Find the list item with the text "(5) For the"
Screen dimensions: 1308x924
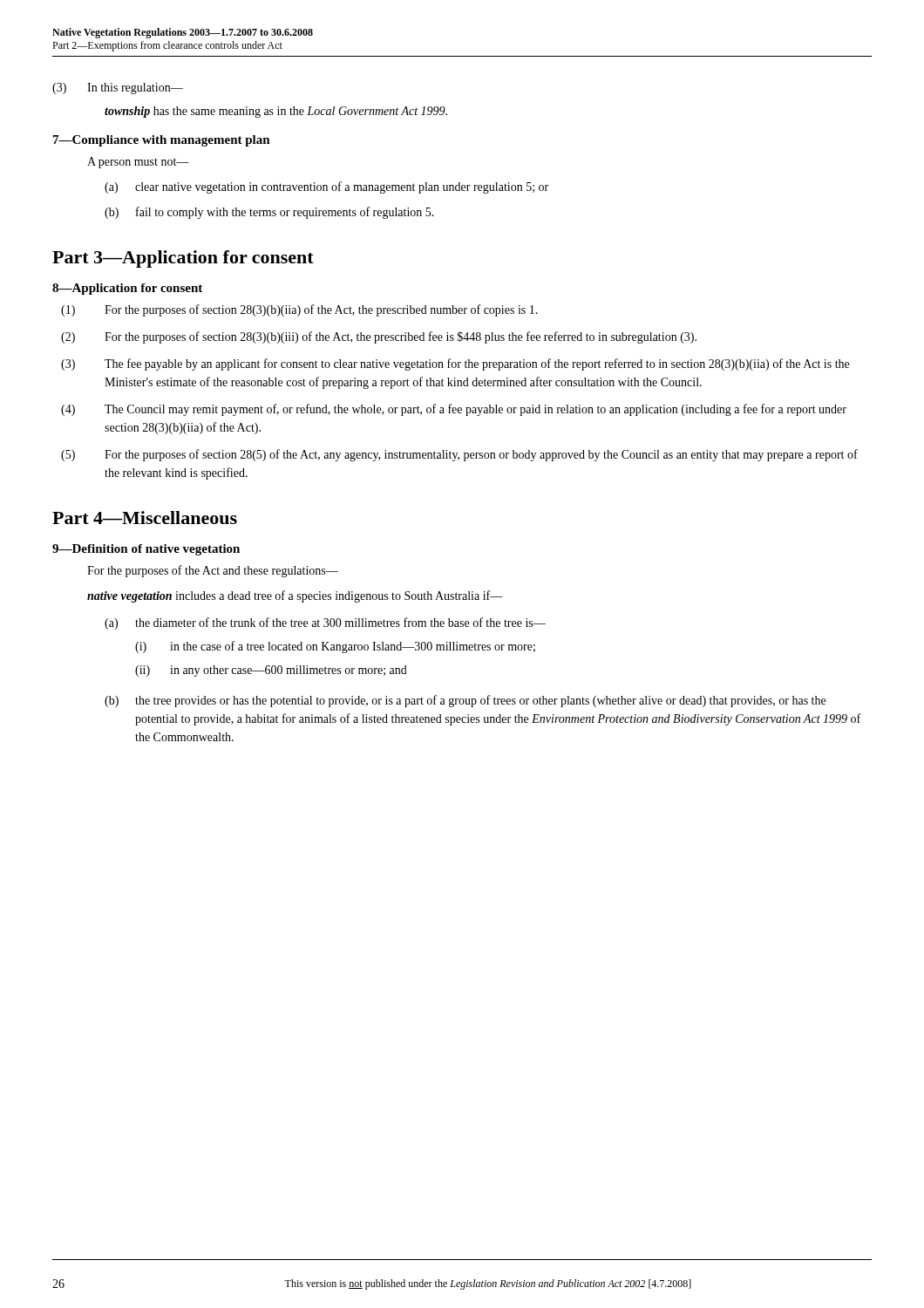point(462,464)
